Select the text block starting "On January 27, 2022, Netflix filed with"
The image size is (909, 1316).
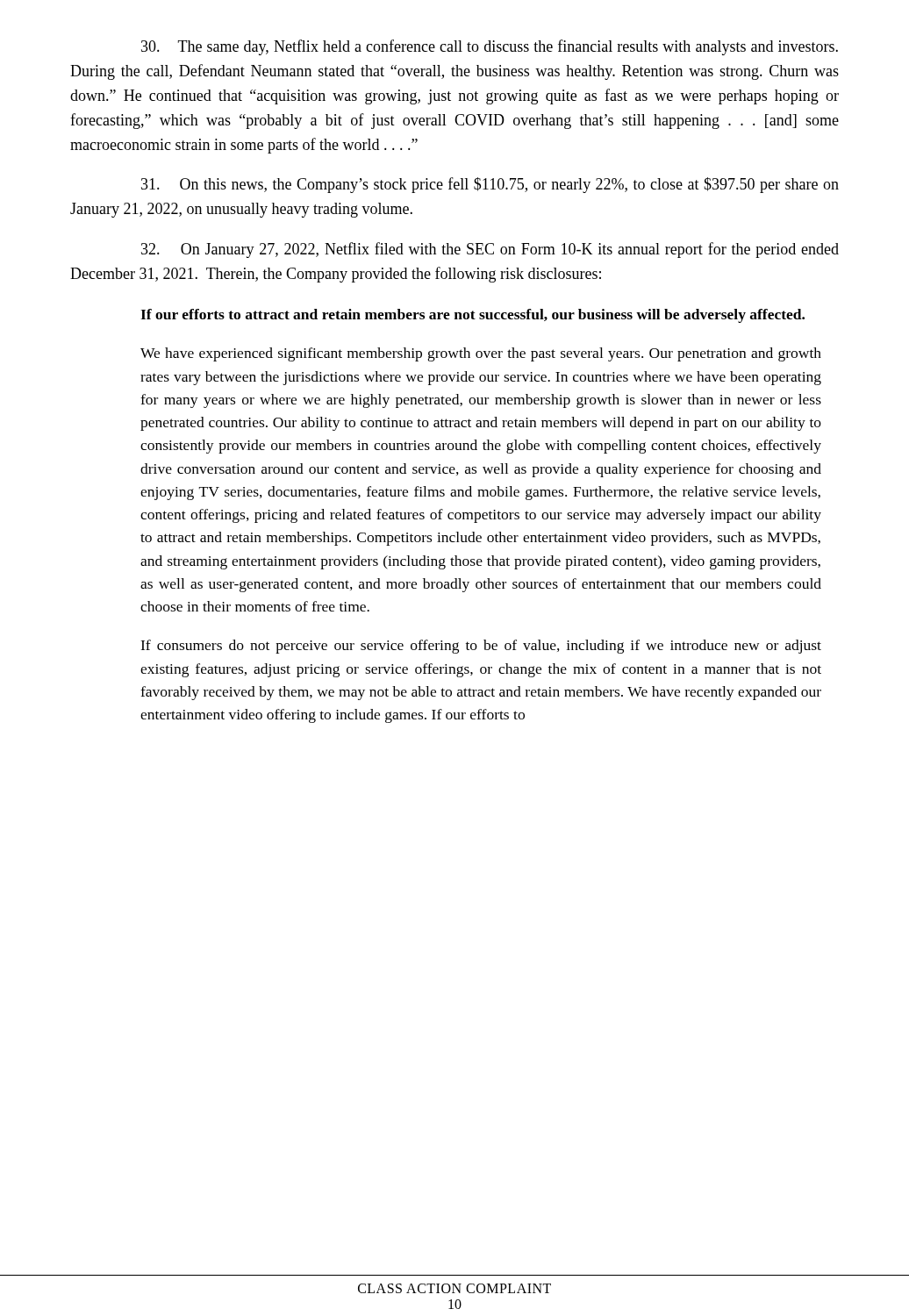click(454, 262)
